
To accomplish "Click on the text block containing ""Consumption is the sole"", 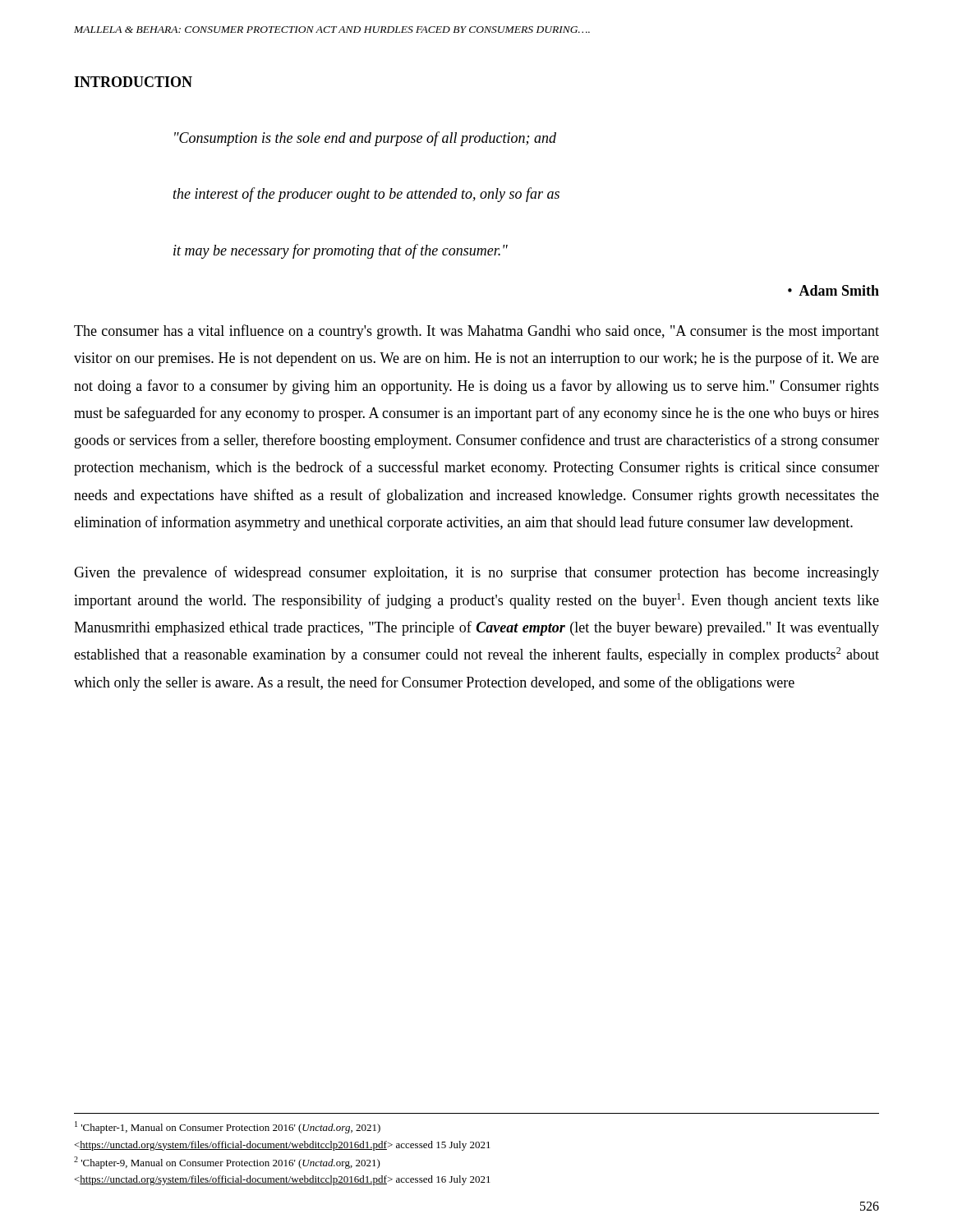I will pos(366,194).
